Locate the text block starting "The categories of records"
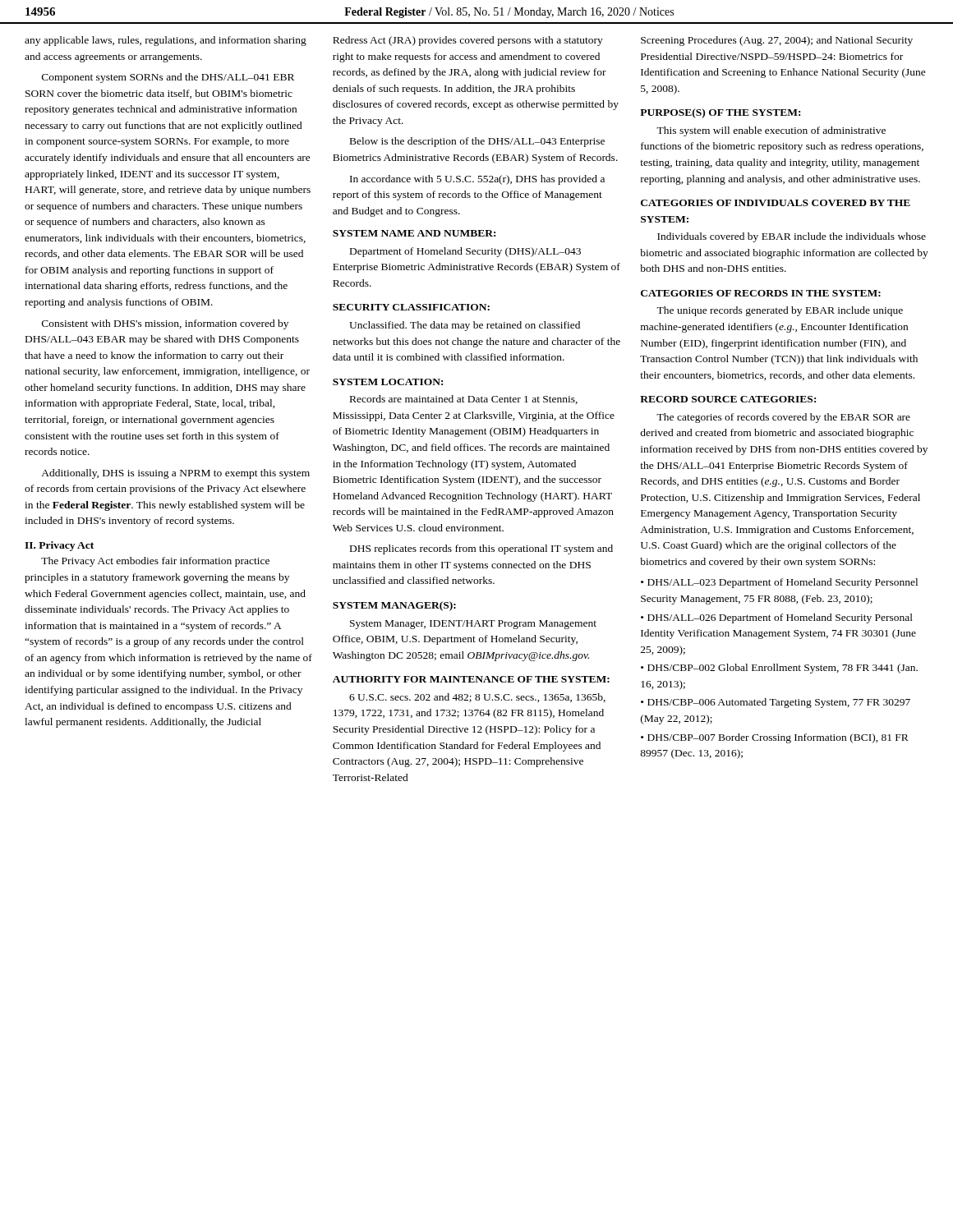The image size is (953, 1232). pyautogui.click(x=784, y=489)
